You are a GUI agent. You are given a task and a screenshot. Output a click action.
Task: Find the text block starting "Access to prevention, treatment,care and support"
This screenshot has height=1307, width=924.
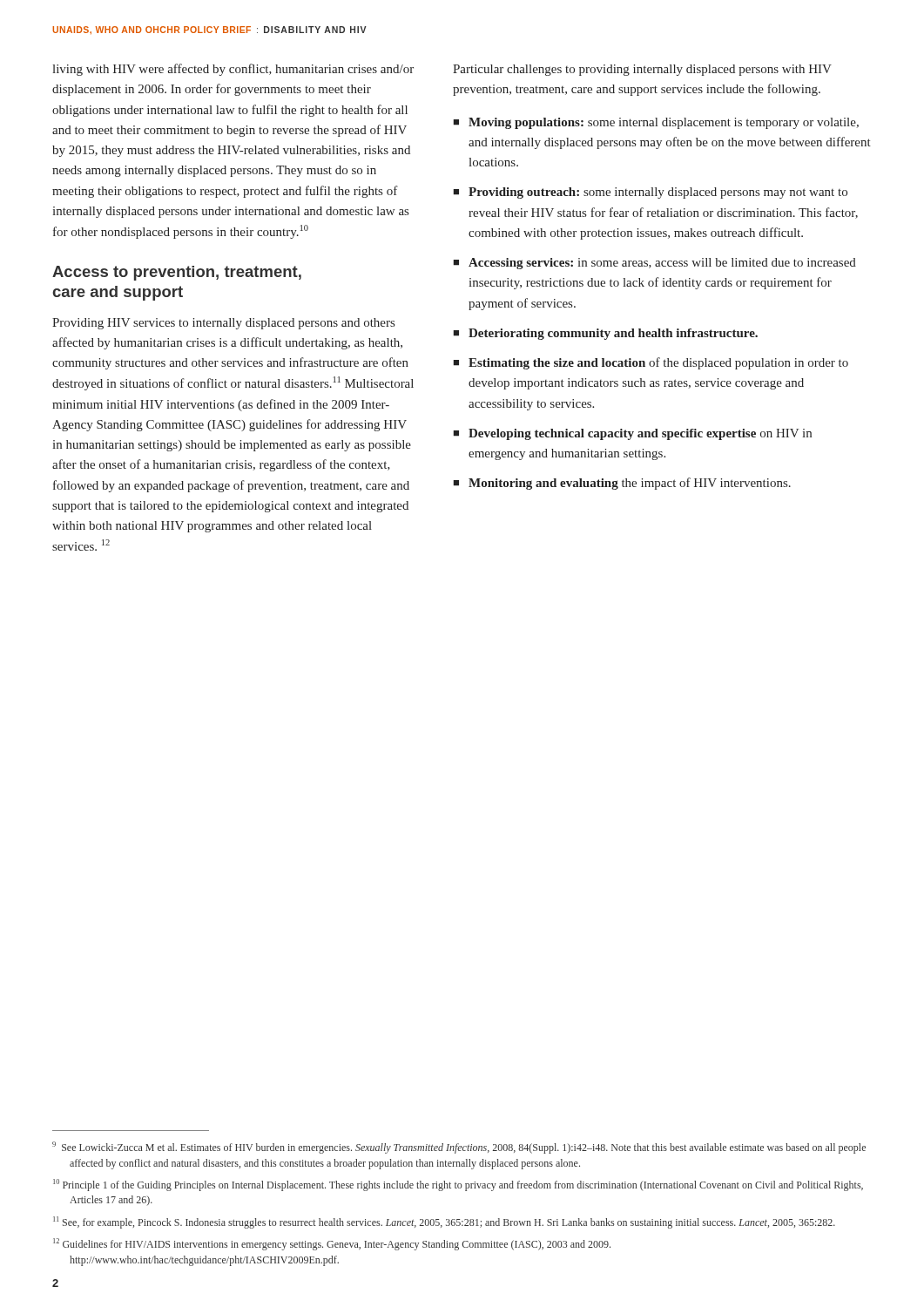click(177, 282)
